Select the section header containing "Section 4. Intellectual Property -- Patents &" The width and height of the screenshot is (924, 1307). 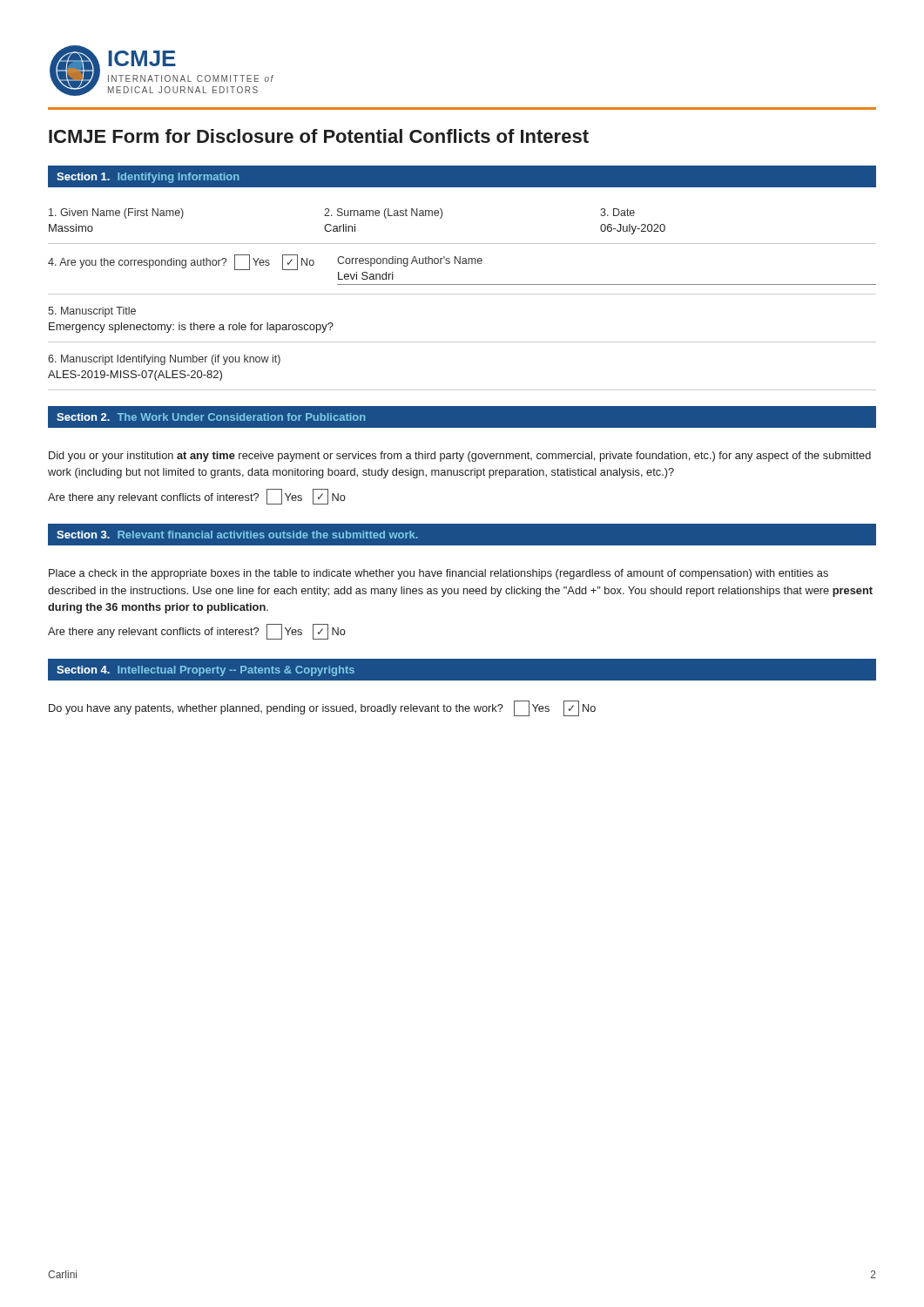coord(462,670)
